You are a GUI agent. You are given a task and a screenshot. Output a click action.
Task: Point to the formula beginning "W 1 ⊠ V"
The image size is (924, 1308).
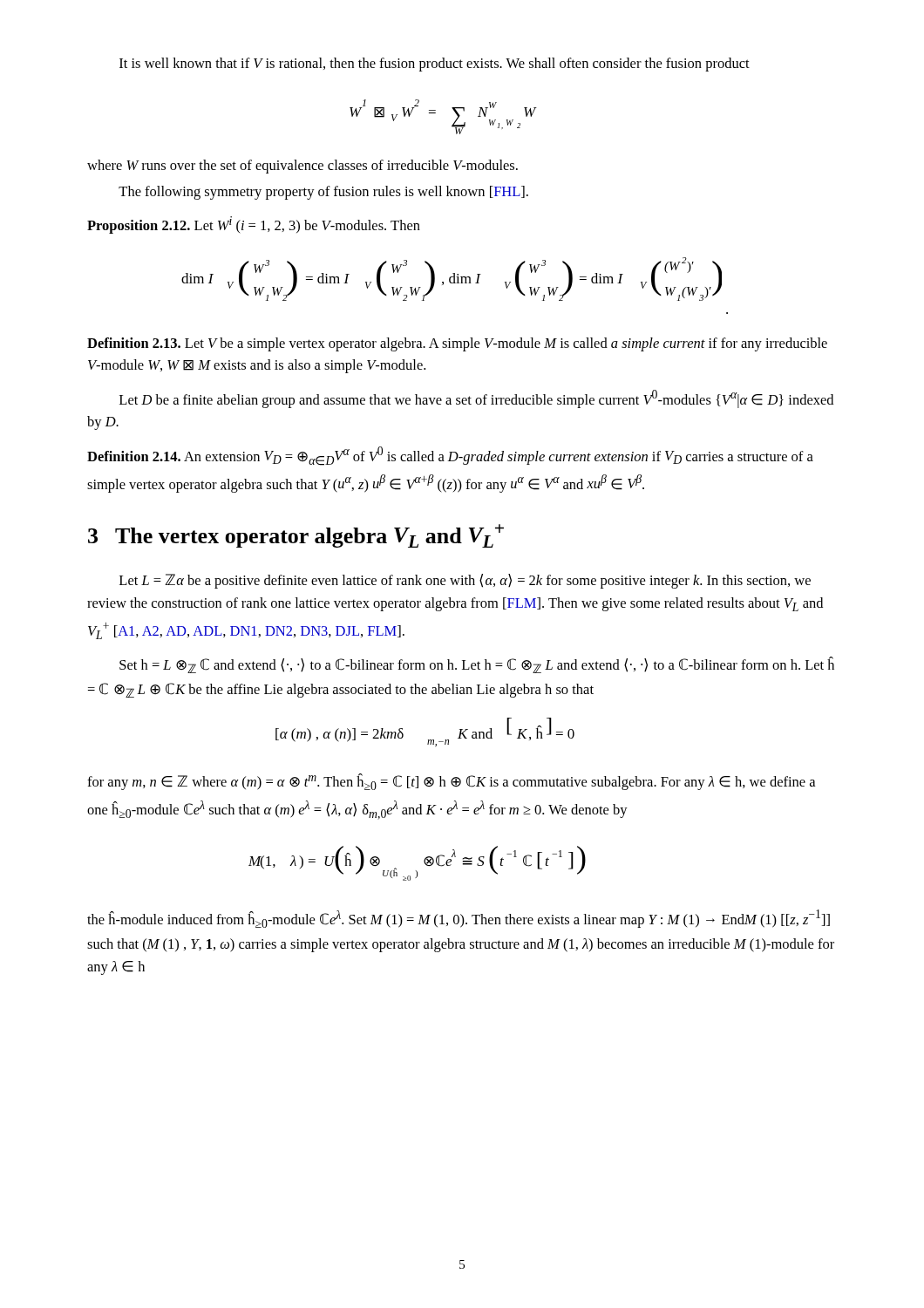pyautogui.click(x=462, y=110)
